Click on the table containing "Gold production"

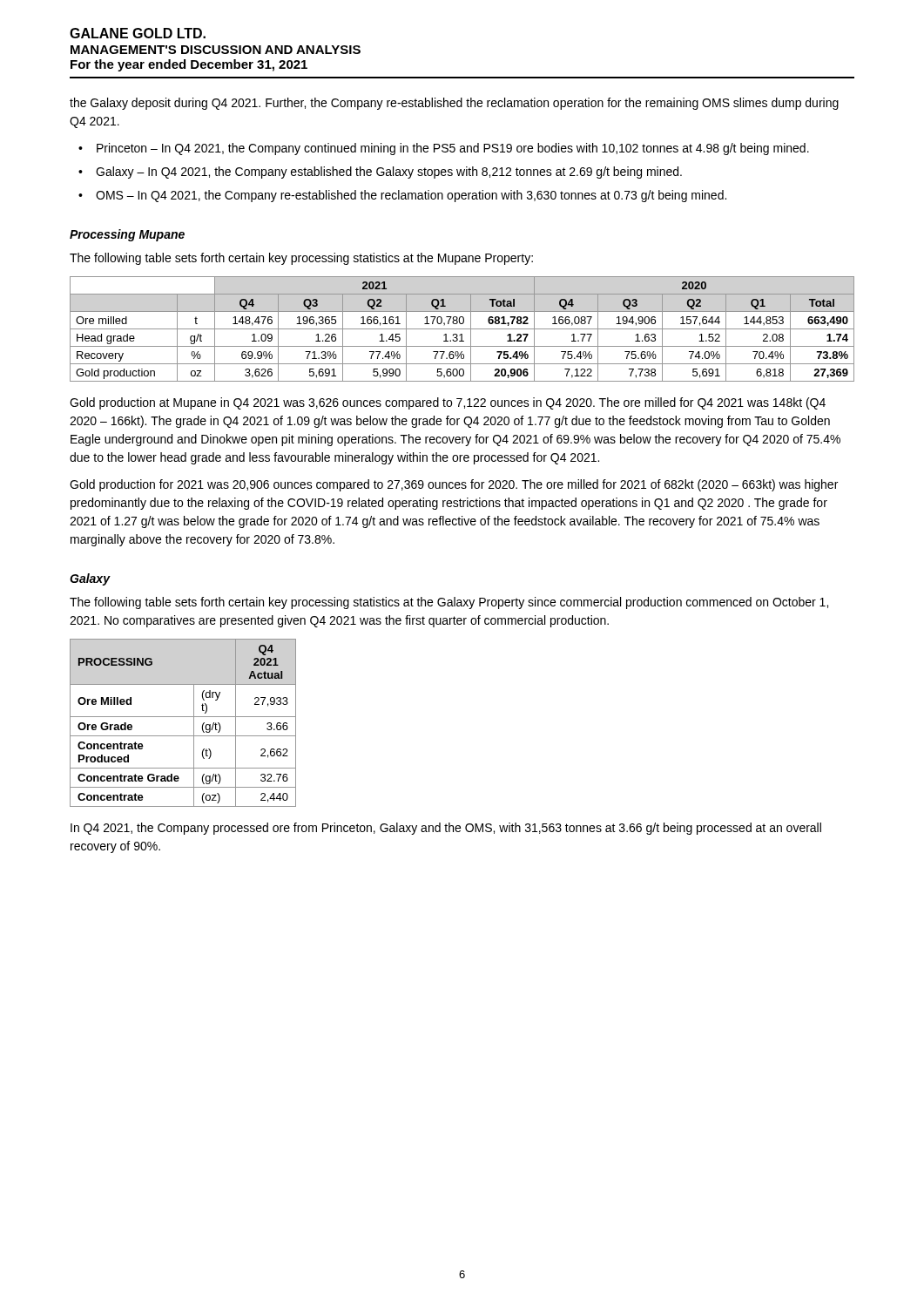[x=462, y=329]
